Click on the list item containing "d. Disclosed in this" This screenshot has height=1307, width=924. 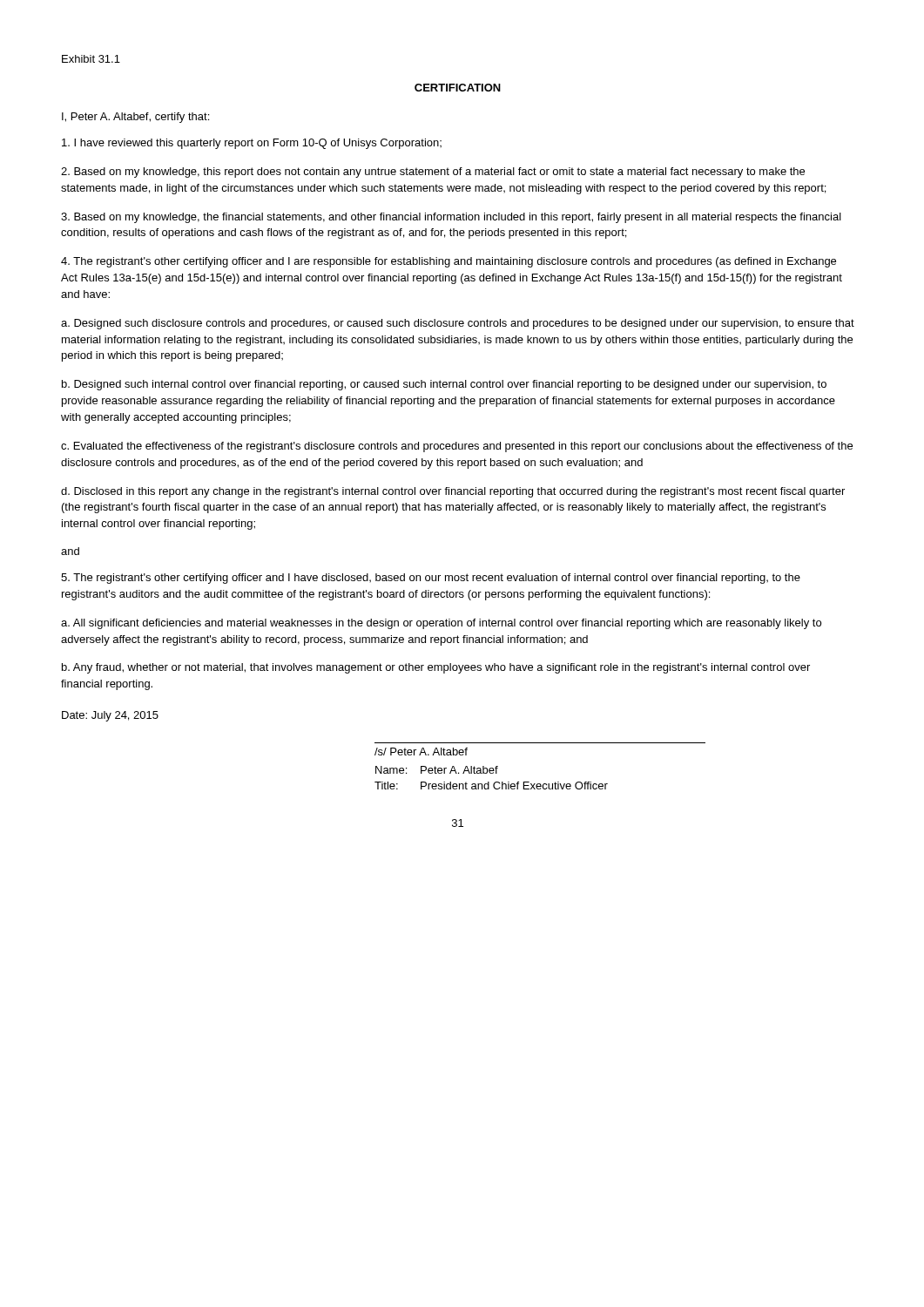(453, 507)
